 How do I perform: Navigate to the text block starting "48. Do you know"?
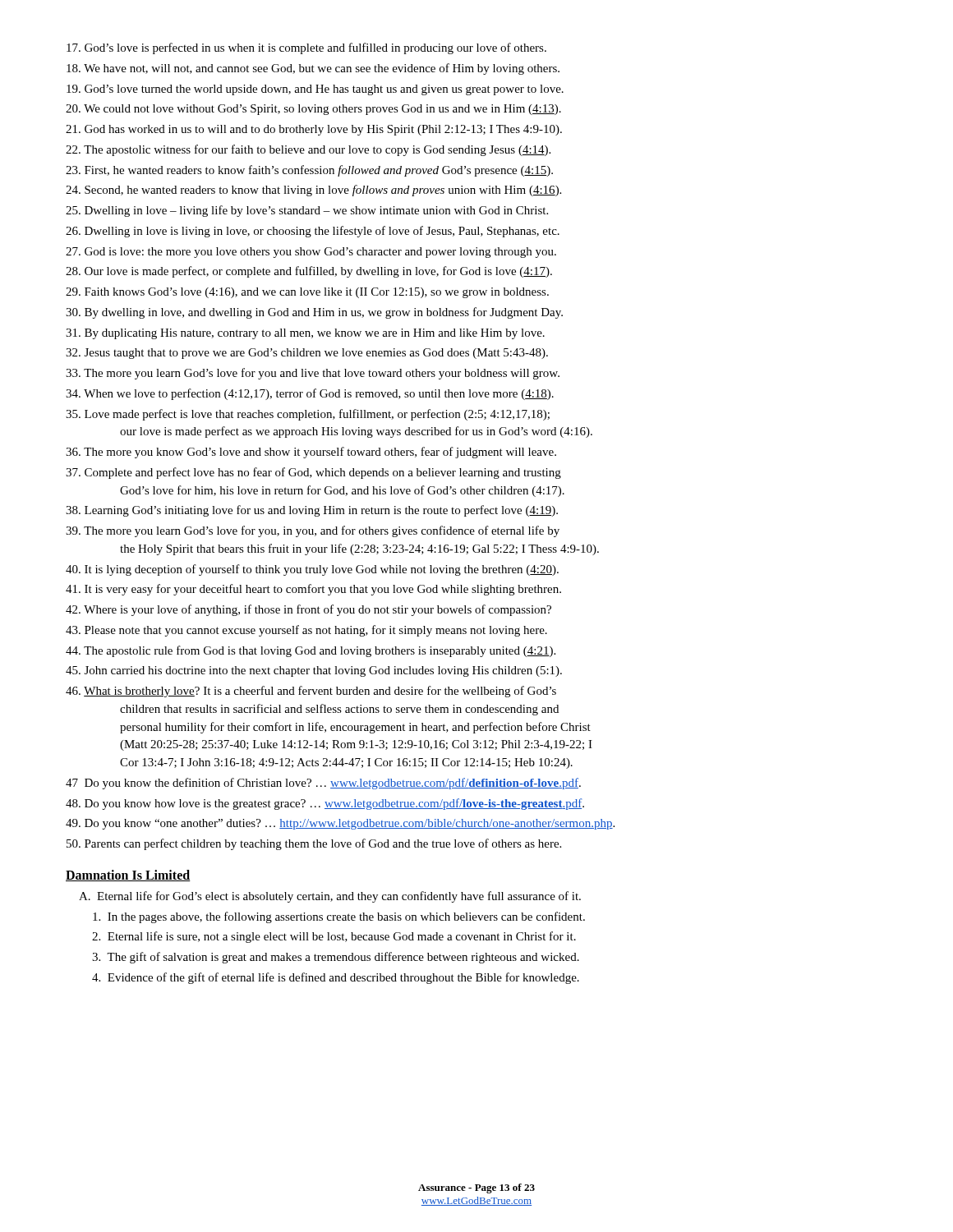point(325,803)
